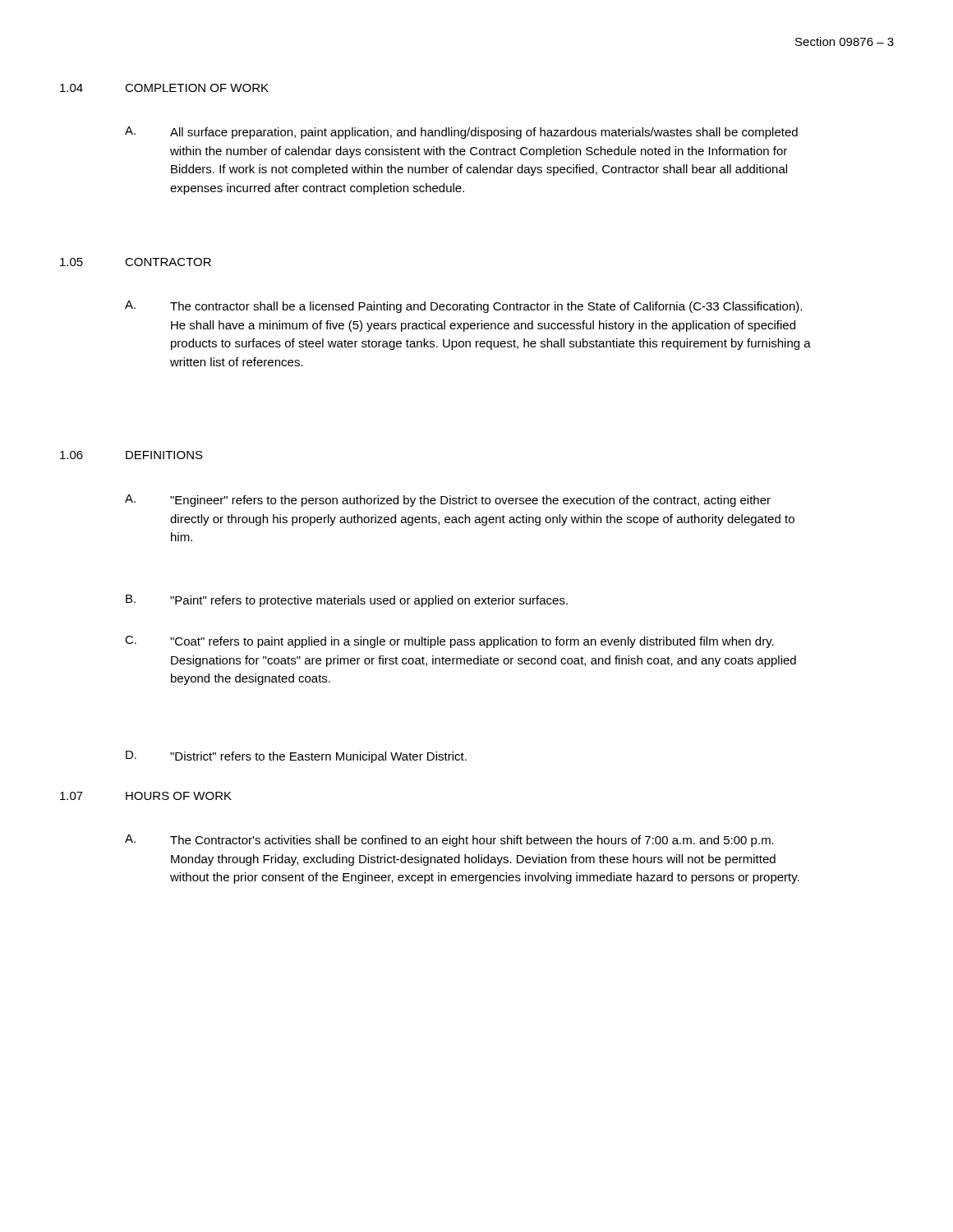Select the list item with the text "A. The Contractor's activities shall"
This screenshot has height=1232, width=953.
pyautogui.click(x=435, y=859)
